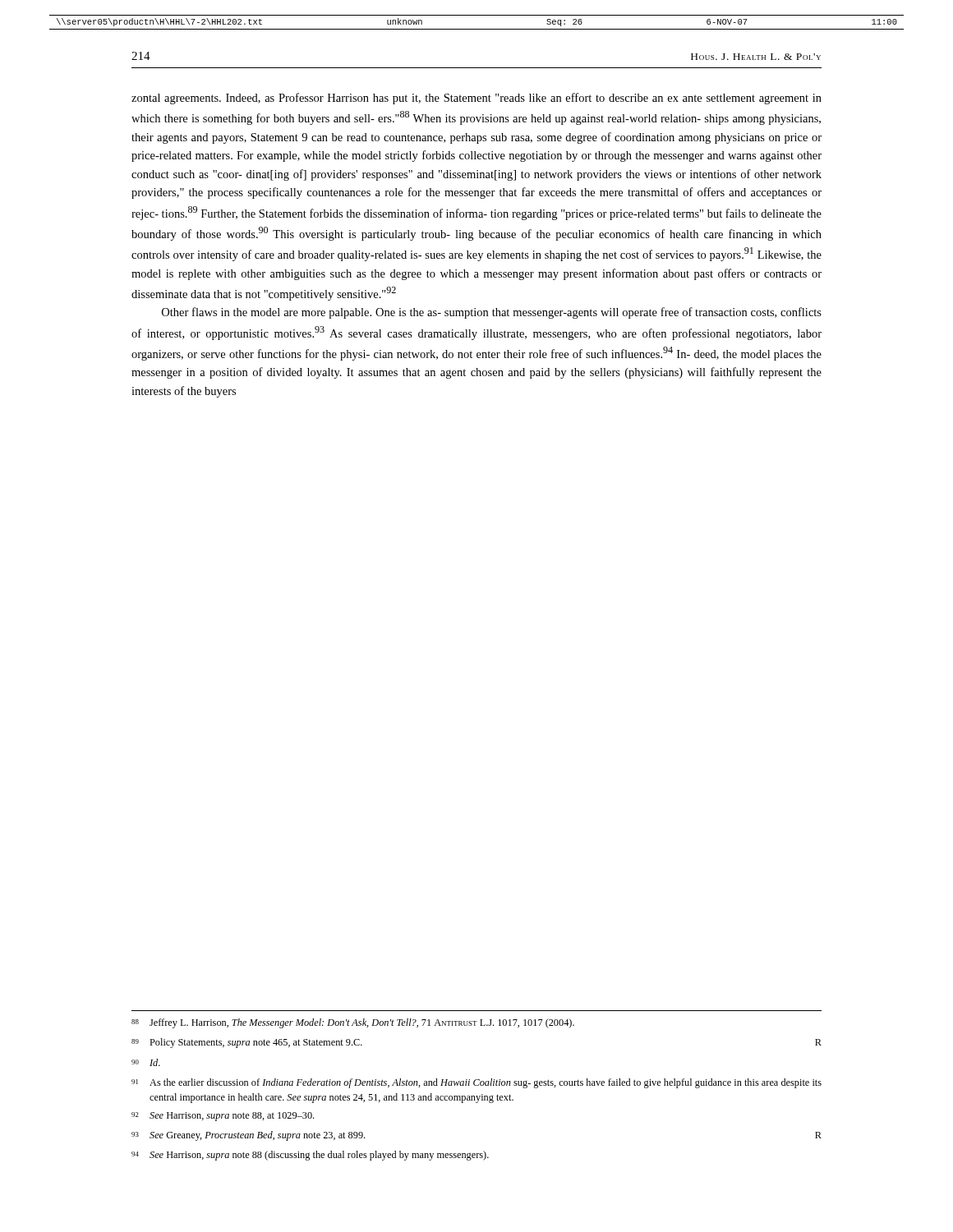Click on the element starting "90 Id."
This screenshot has height=1232, width=953.
154,1062
